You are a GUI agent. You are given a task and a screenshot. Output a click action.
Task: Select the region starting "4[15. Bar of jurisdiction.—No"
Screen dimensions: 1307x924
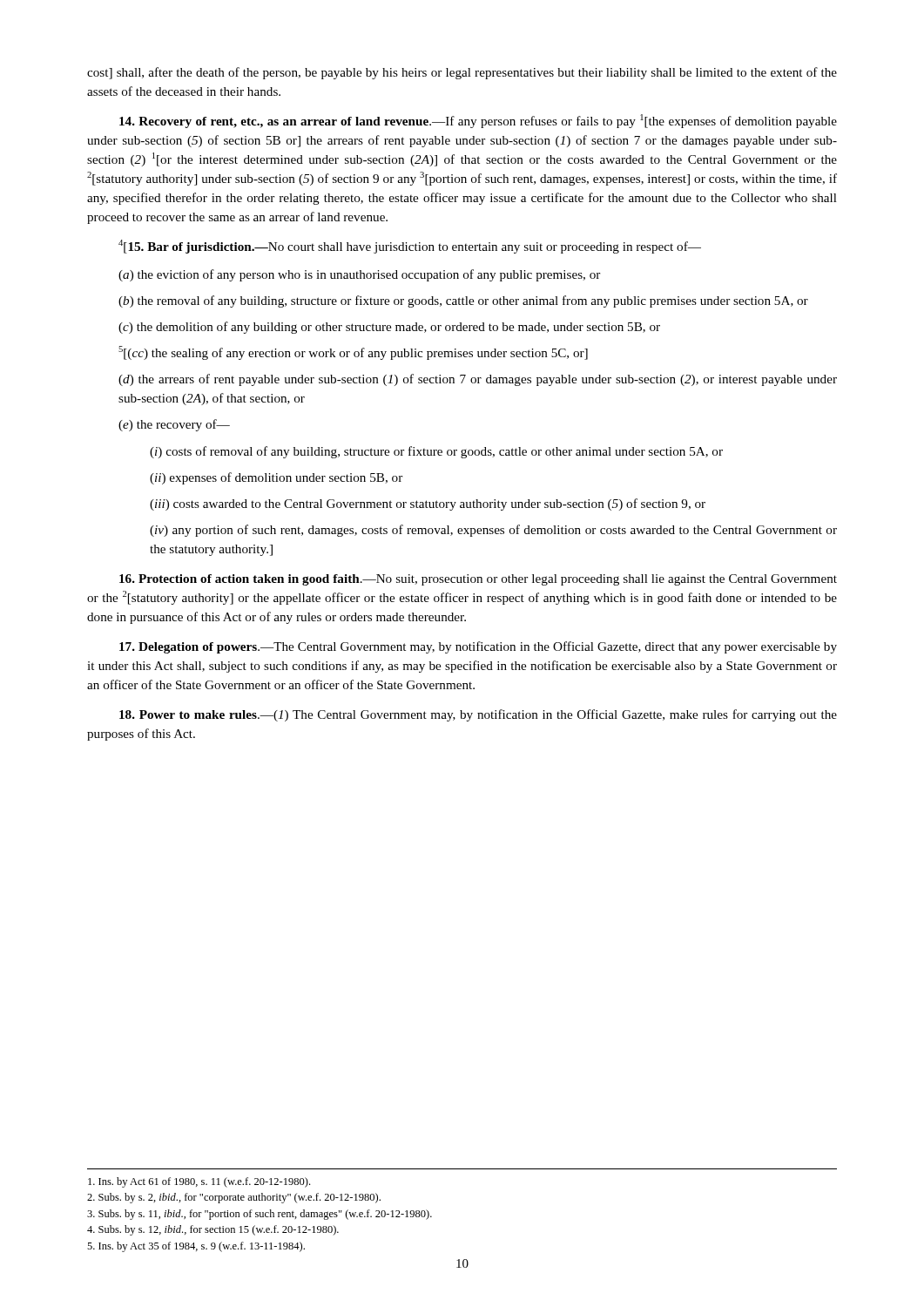[410, 246]
